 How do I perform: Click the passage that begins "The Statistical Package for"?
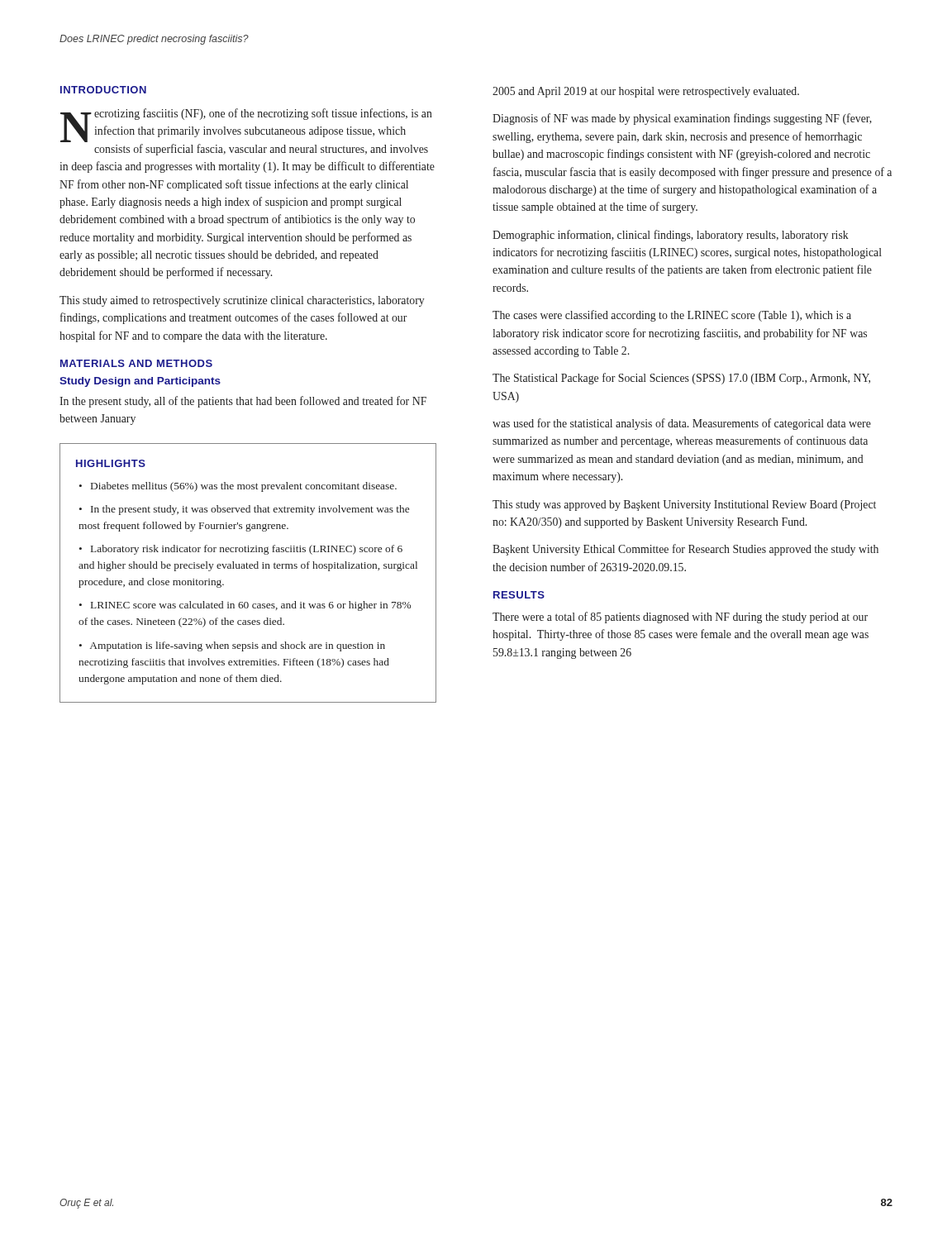pos(682,387)
